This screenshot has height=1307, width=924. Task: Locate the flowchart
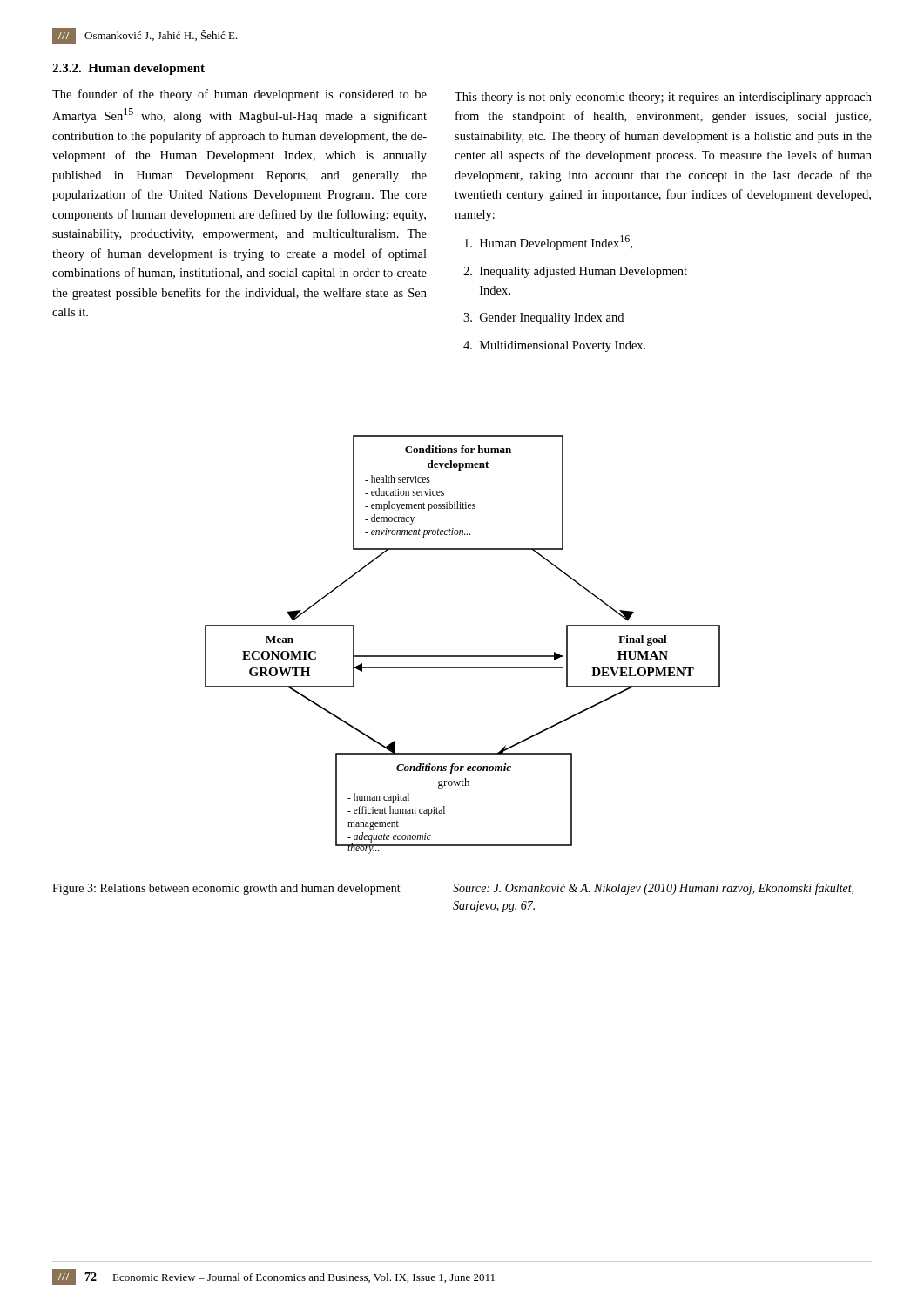(462, 640)
